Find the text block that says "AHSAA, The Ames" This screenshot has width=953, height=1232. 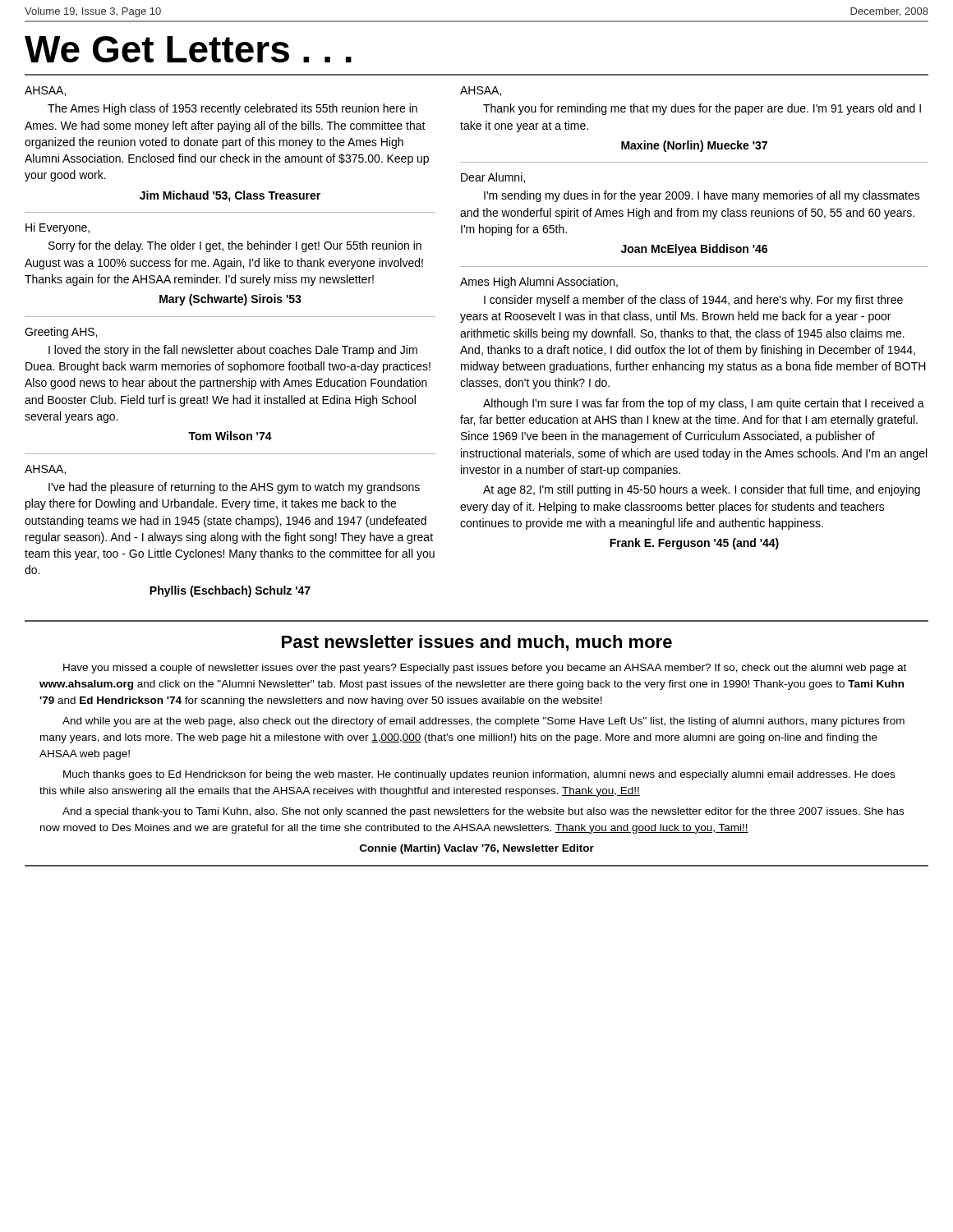pyautogui.click(x=230, y=143)
